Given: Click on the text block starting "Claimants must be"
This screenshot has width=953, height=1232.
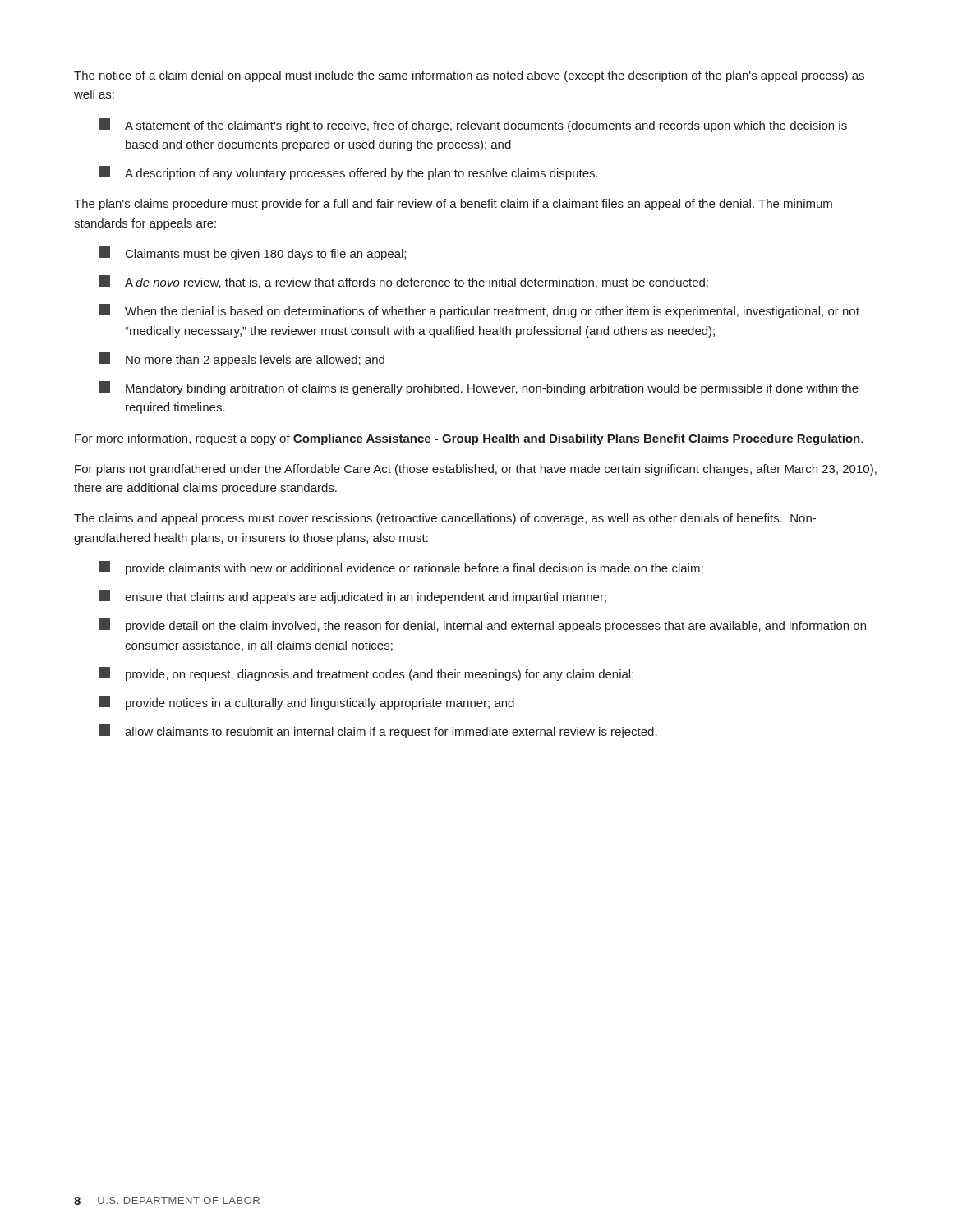Looking at the screenshot, I should [252, 253].
